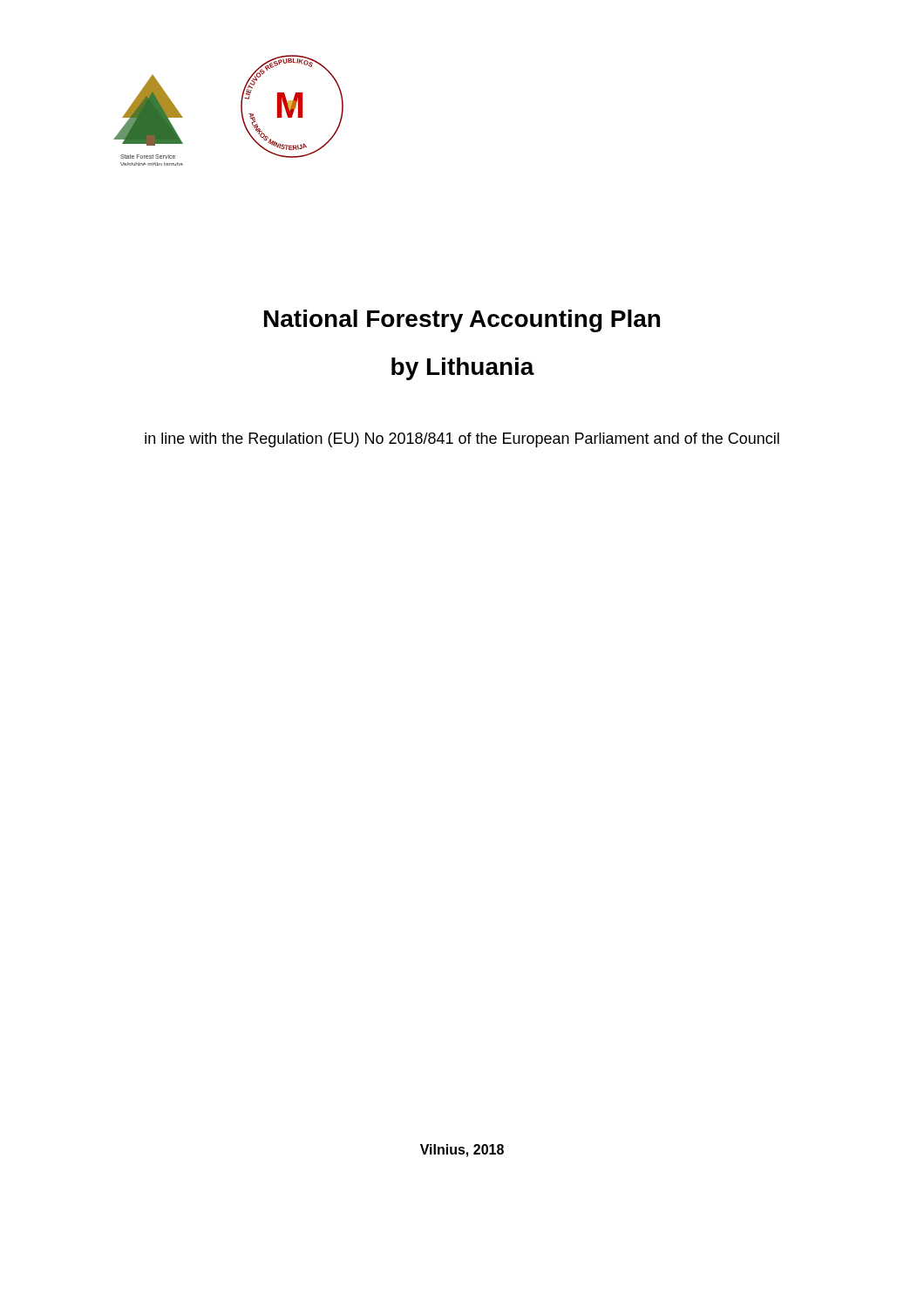Where does it say "by Lithuania"?
This screenshot has height=1308, width=924.
click(462, 367)
